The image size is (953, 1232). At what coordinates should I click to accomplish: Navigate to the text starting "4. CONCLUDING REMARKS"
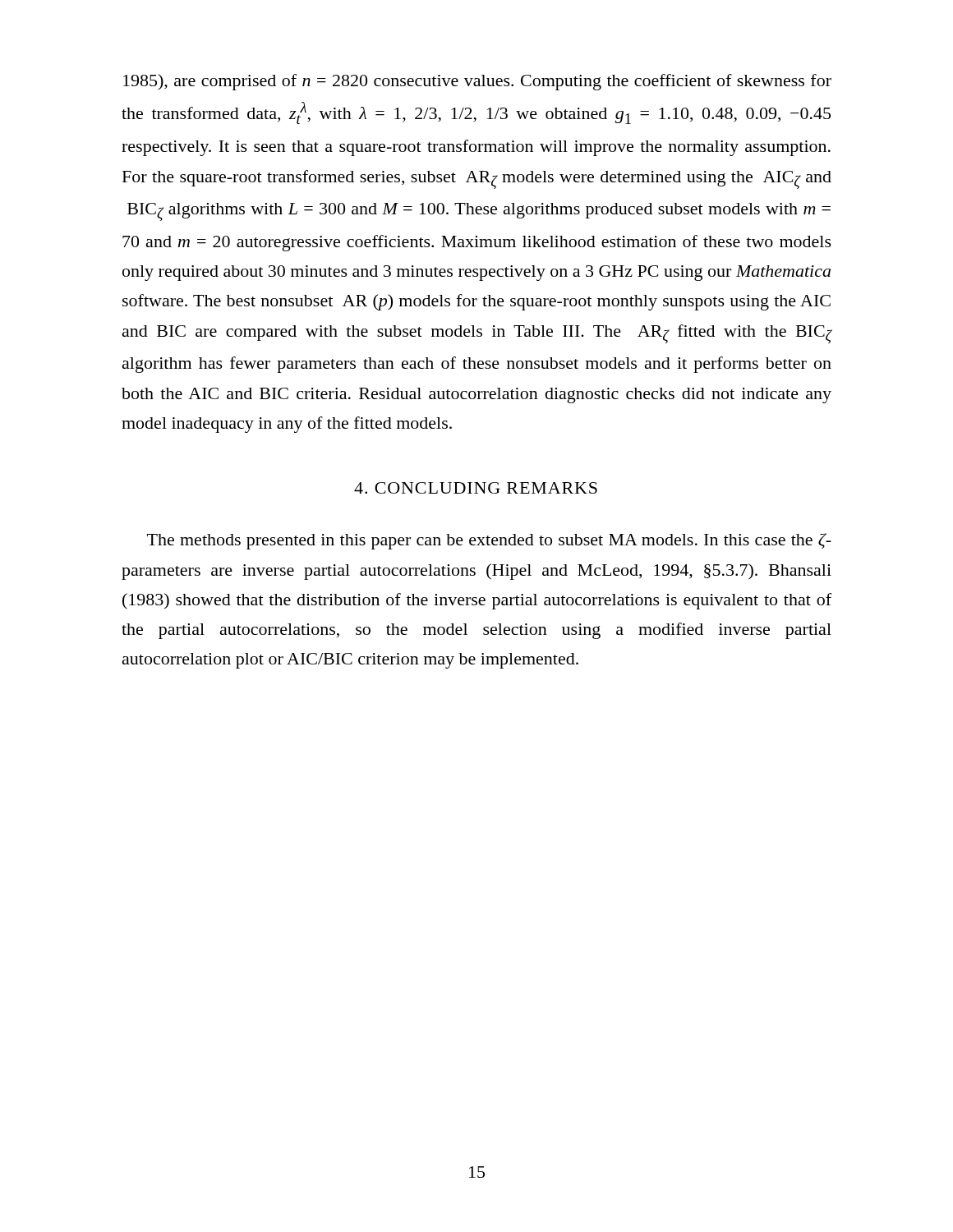pos(476,488)
